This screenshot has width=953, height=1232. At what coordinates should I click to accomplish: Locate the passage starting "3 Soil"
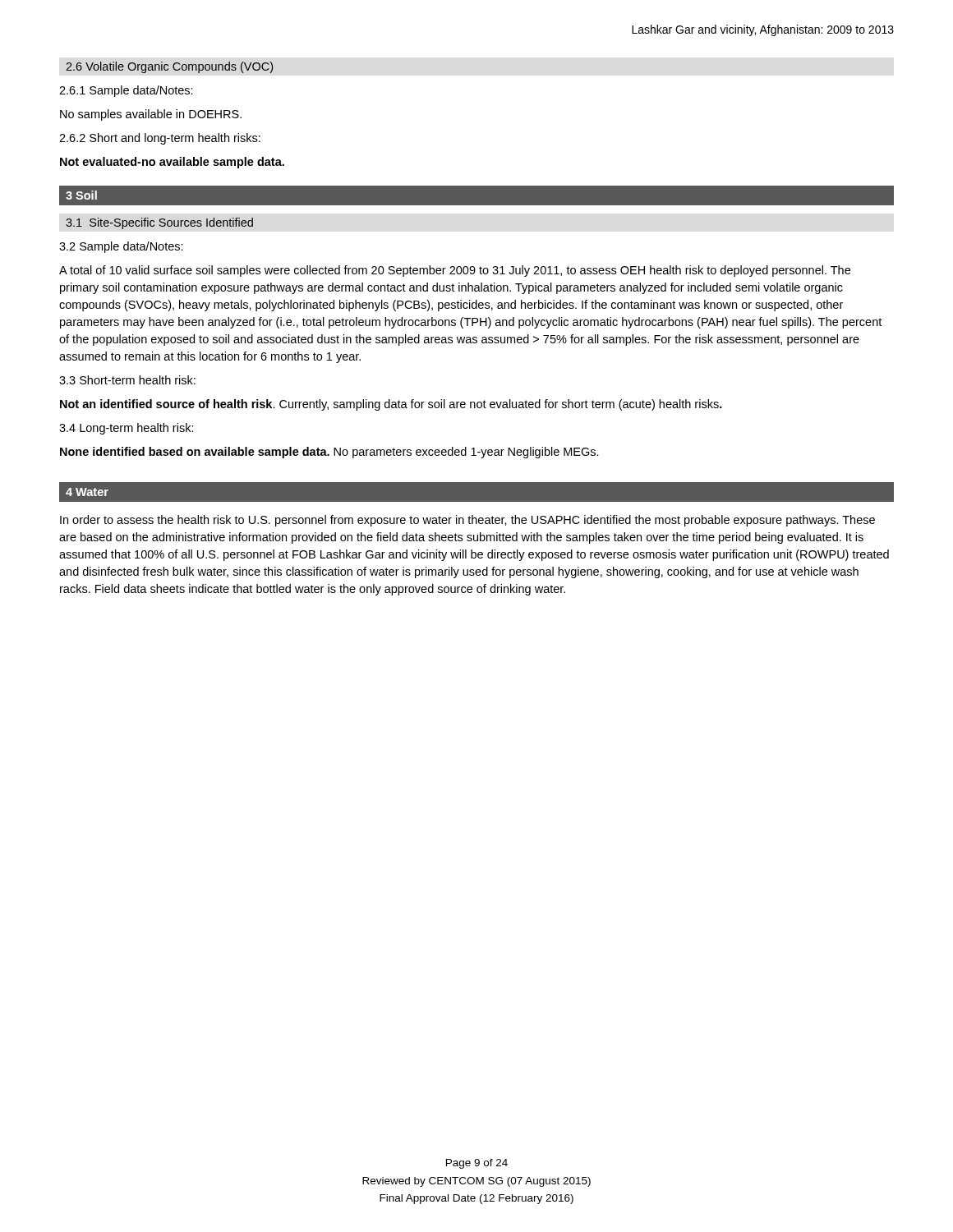tap(82, 196)
